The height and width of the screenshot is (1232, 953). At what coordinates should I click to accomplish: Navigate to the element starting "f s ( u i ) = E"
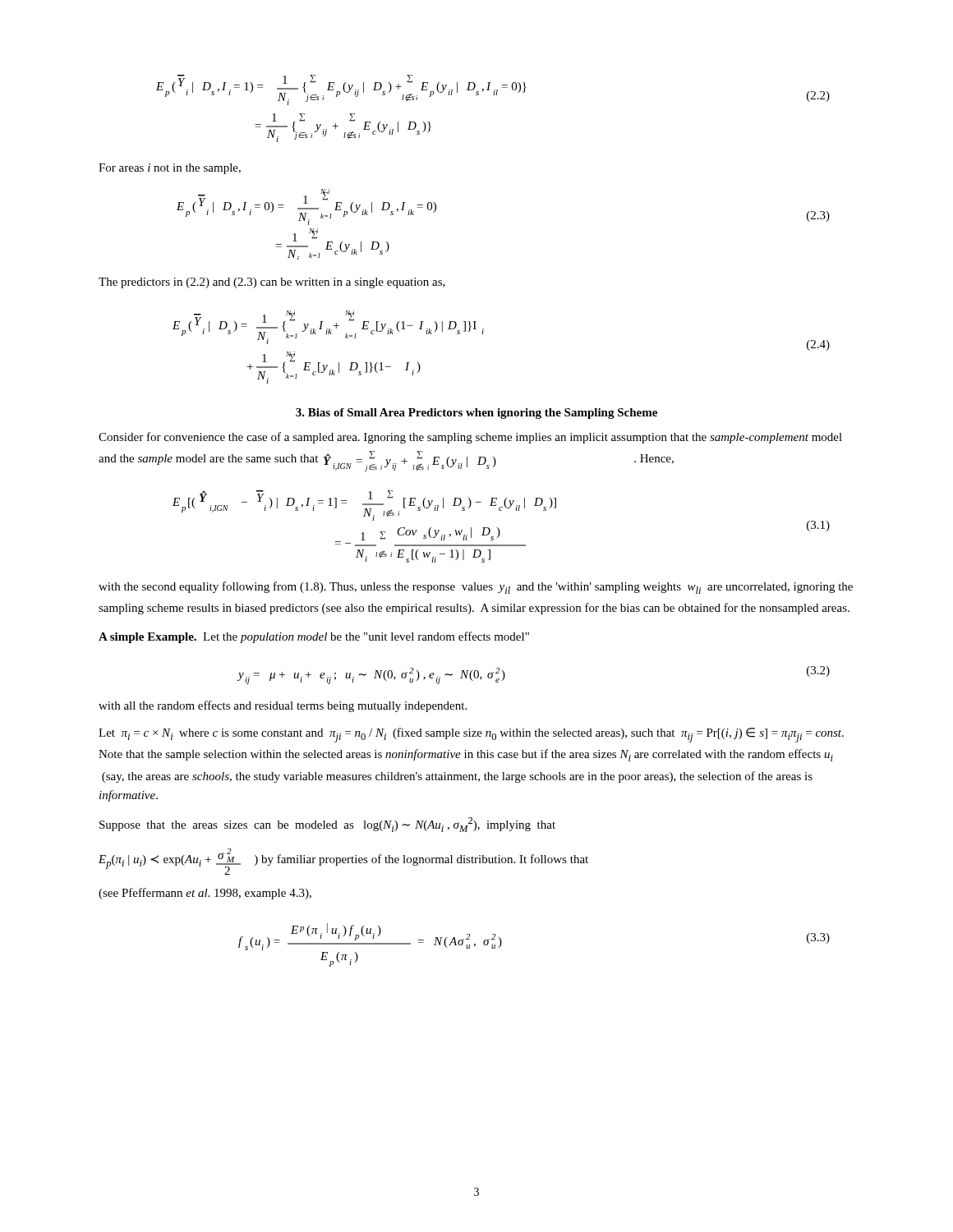point(350,936)
